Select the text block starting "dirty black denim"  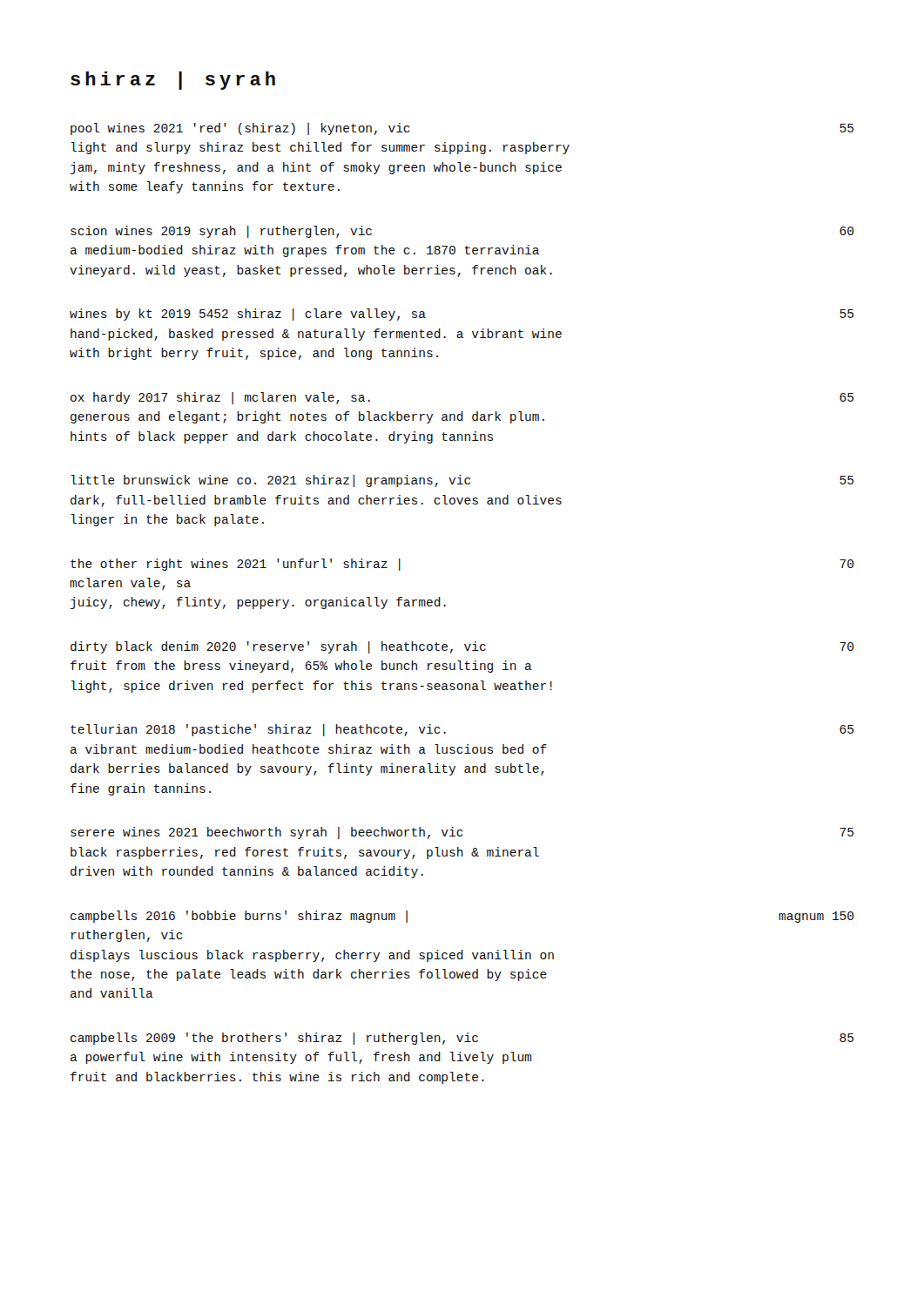pos(462,667)
